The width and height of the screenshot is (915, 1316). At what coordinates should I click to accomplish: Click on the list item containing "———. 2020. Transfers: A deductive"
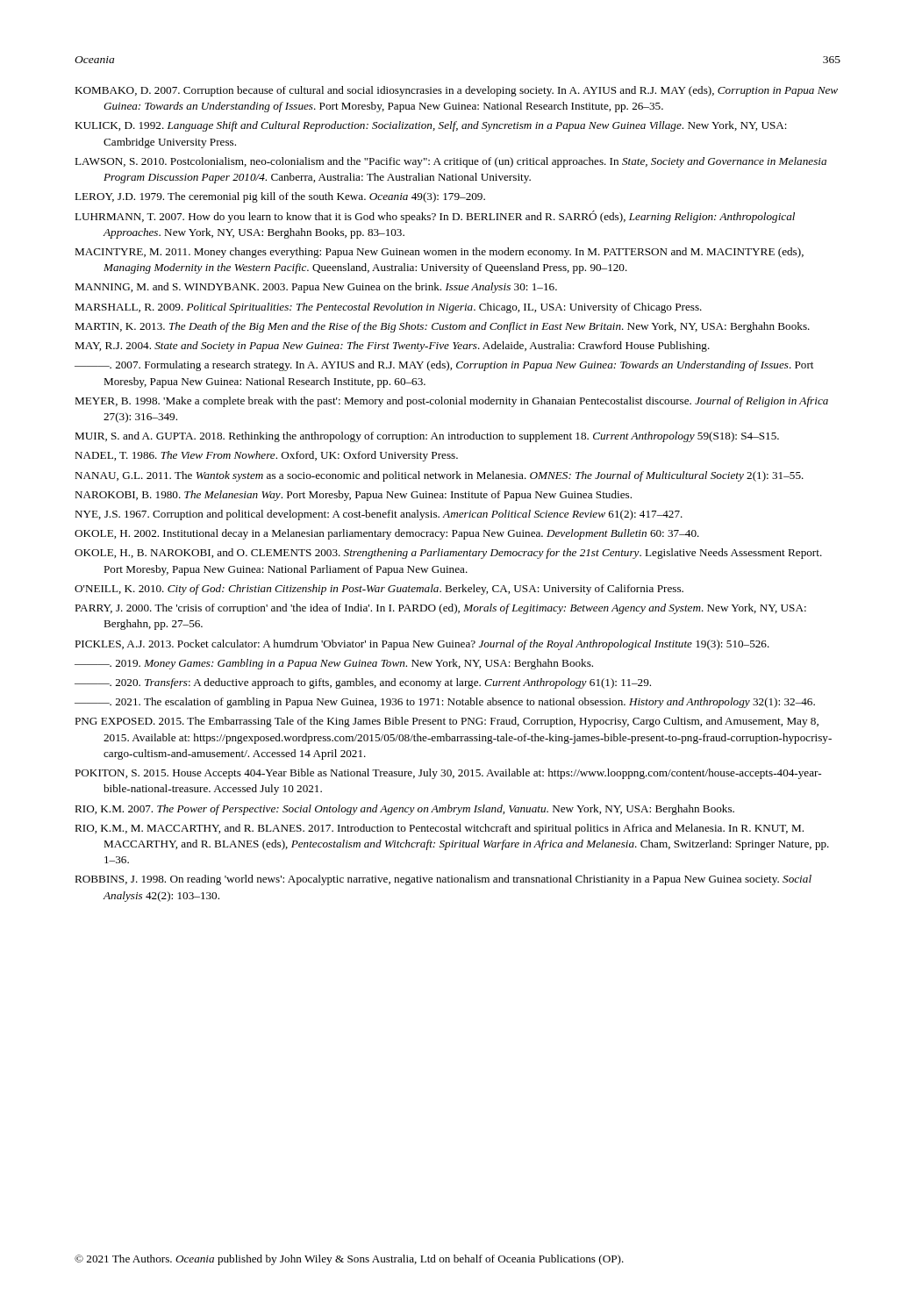point(363,682)
